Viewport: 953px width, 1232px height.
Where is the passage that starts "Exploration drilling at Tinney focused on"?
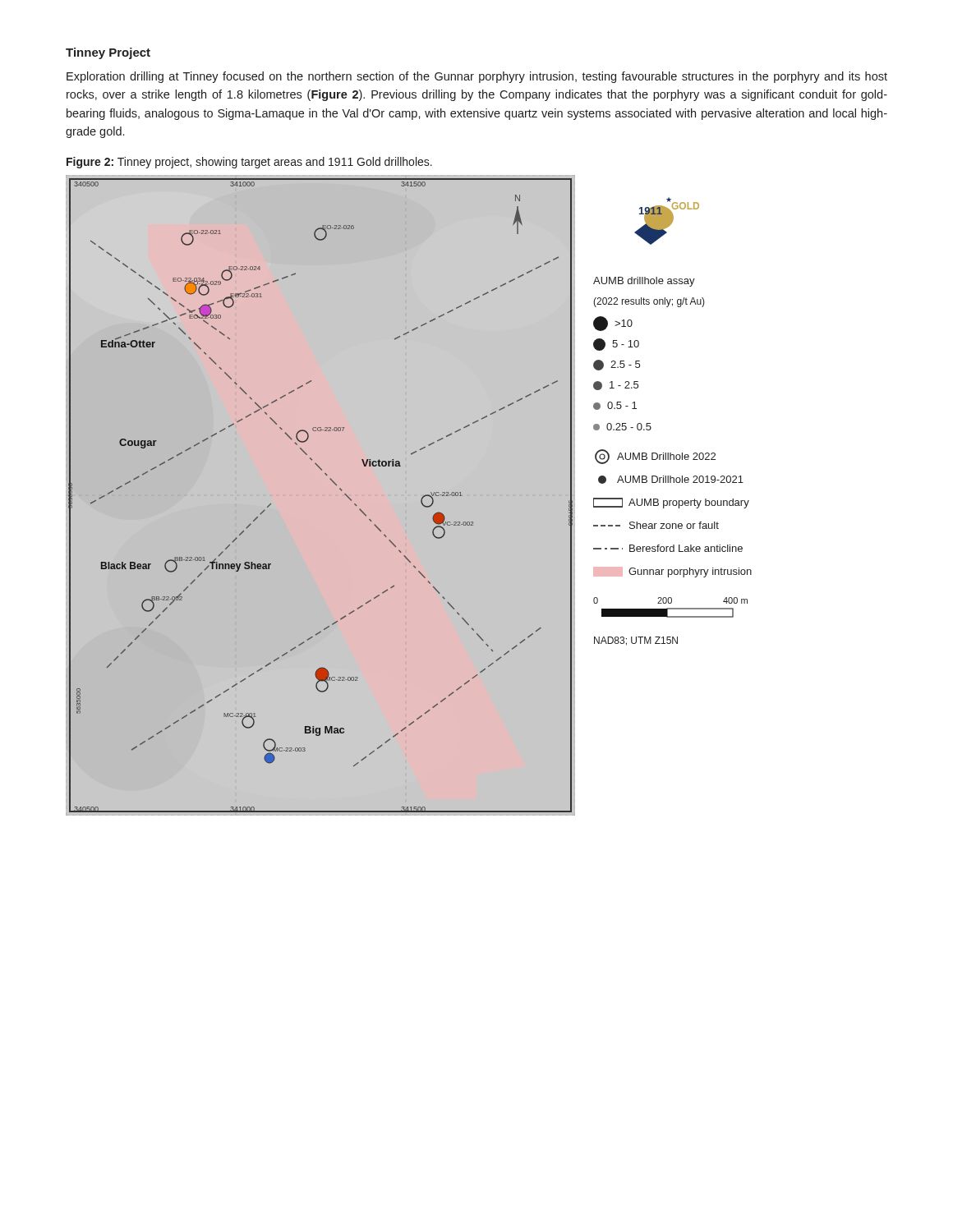pyautogui.click(x=476, y=104)
